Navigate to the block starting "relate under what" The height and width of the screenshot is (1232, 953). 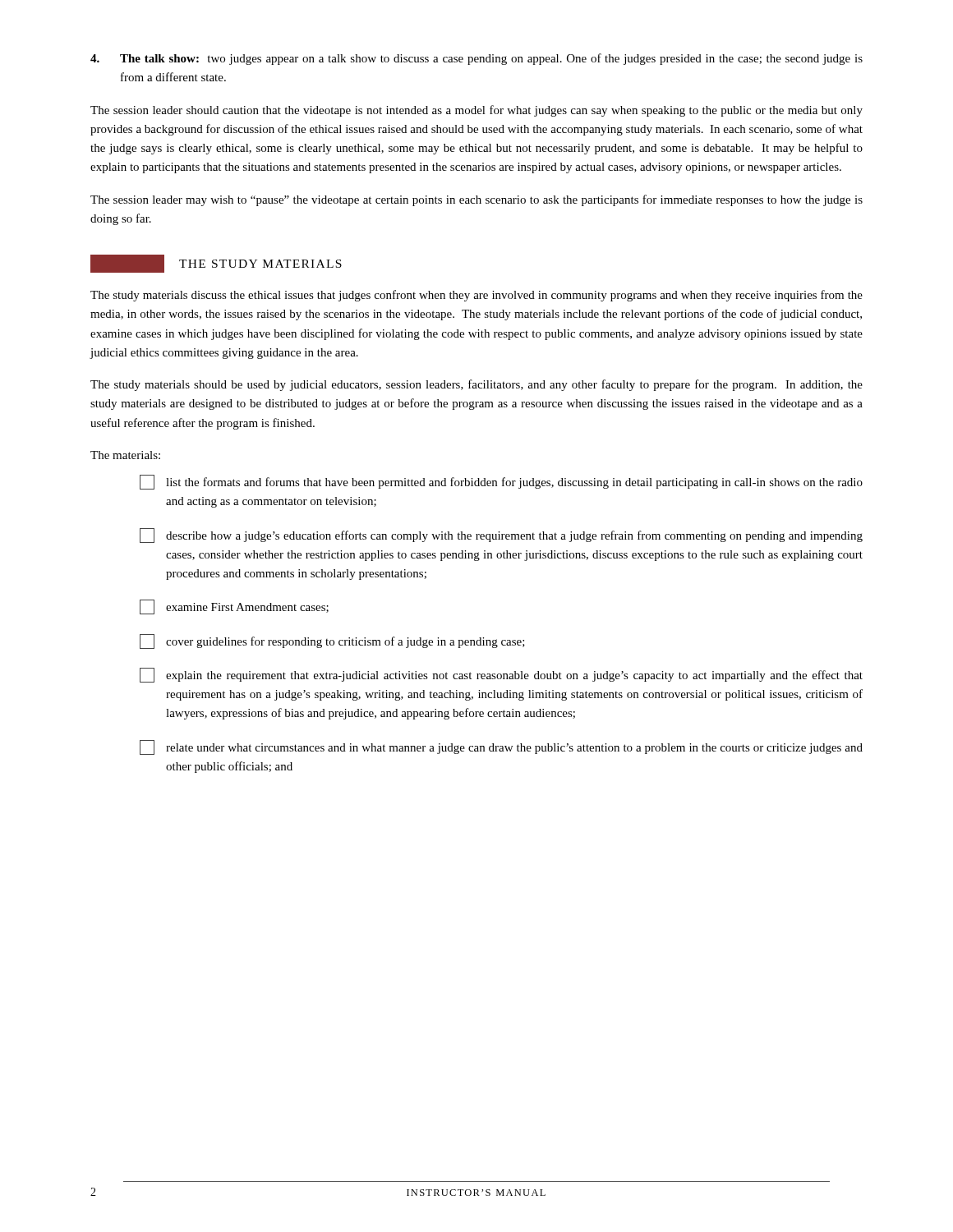[x=501, y=757]
